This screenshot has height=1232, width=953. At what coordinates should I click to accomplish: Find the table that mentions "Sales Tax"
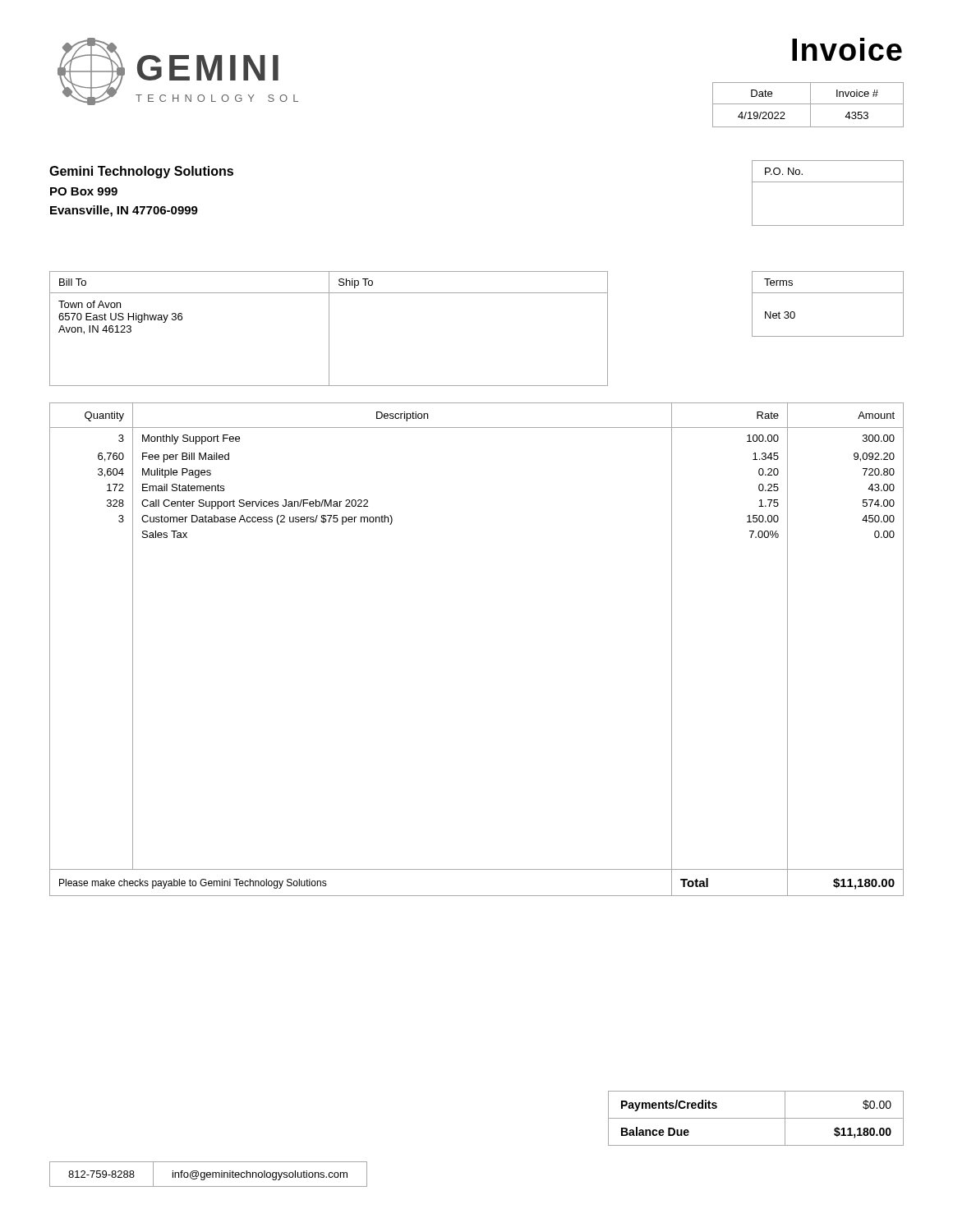coord(476,649)
